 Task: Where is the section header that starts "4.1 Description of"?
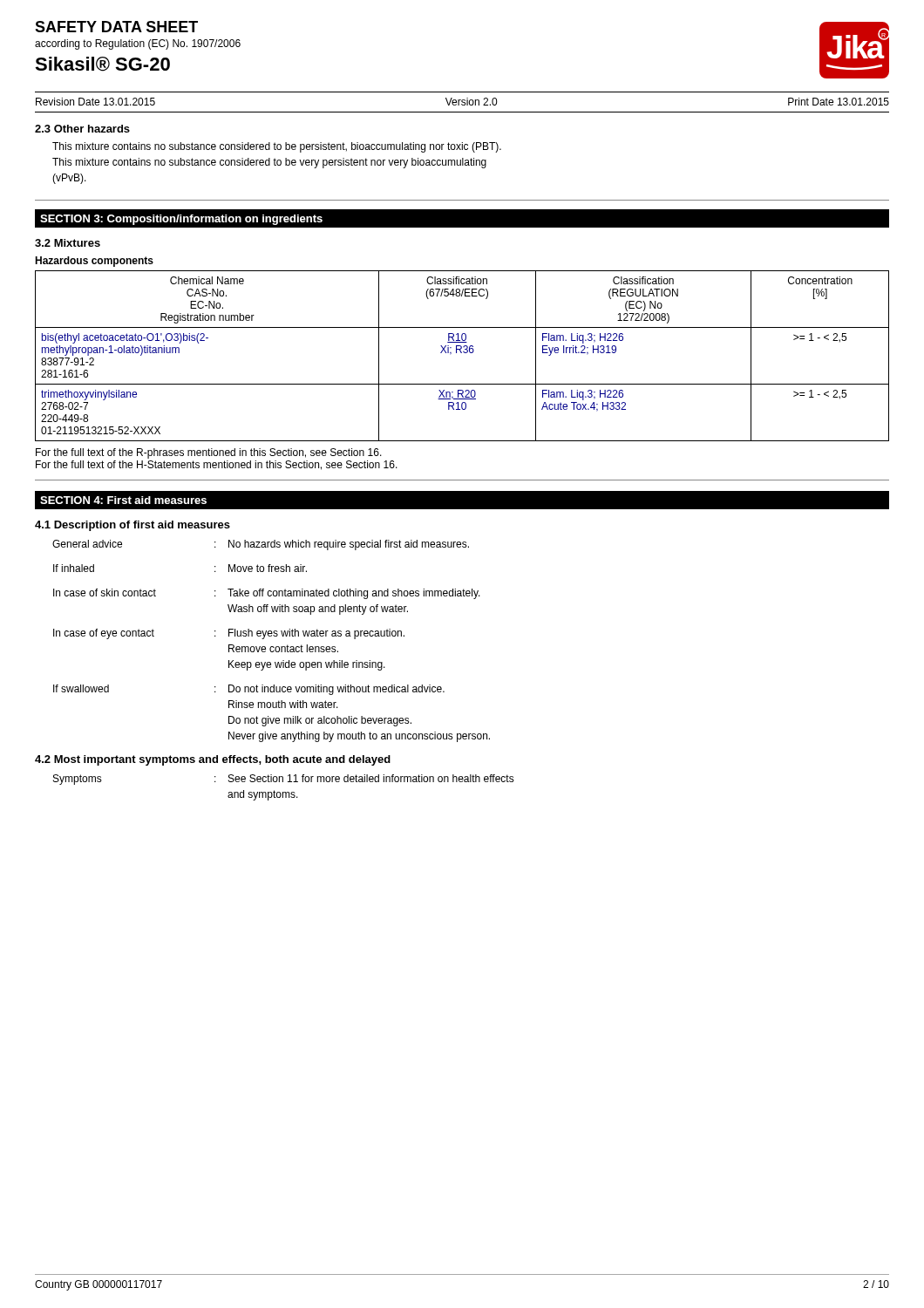coord(132,525)
